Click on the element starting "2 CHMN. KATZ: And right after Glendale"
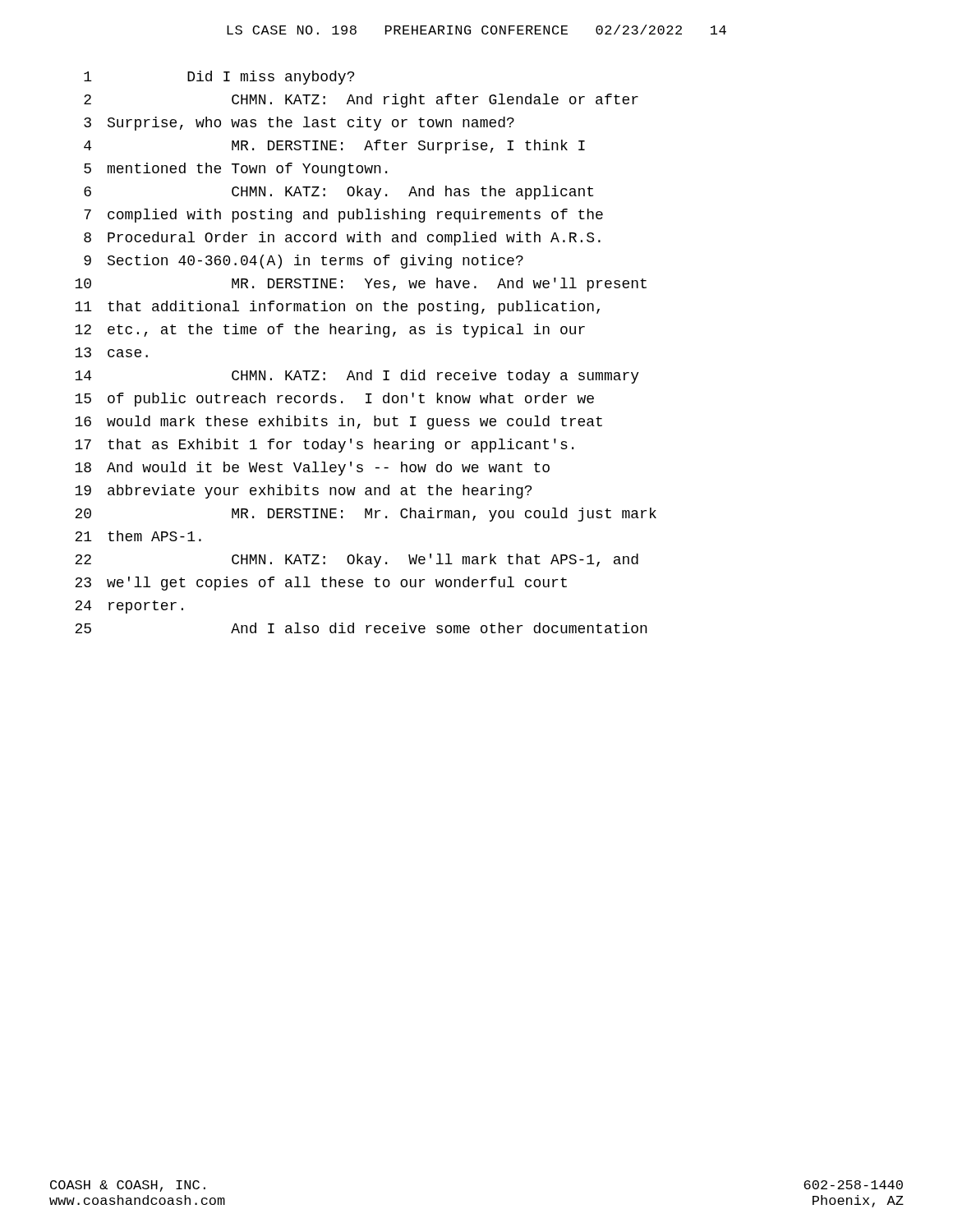Screen dimensions: 1232x953 click(476, 100)
